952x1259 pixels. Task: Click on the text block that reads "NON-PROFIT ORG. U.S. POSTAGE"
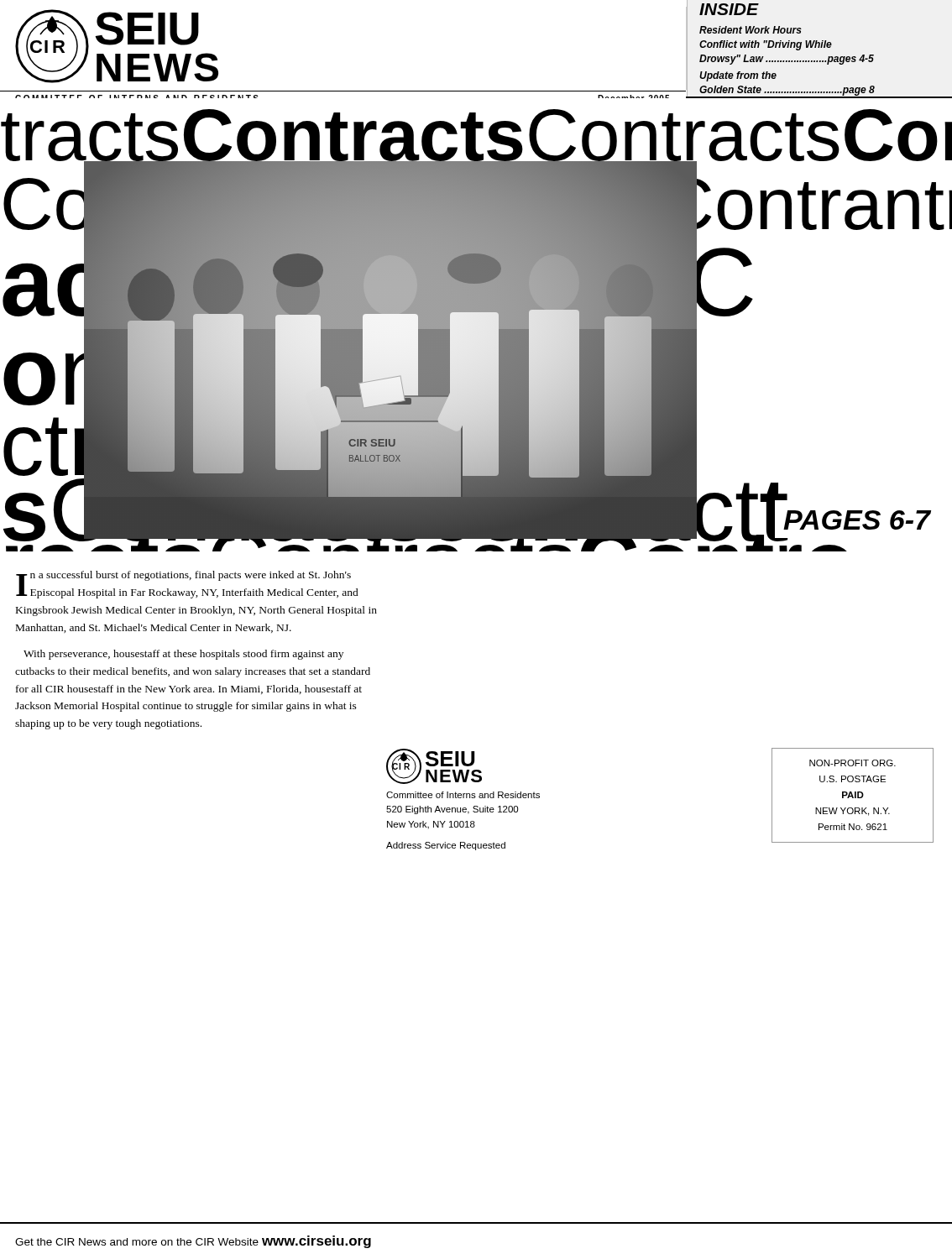pos(853,795)
